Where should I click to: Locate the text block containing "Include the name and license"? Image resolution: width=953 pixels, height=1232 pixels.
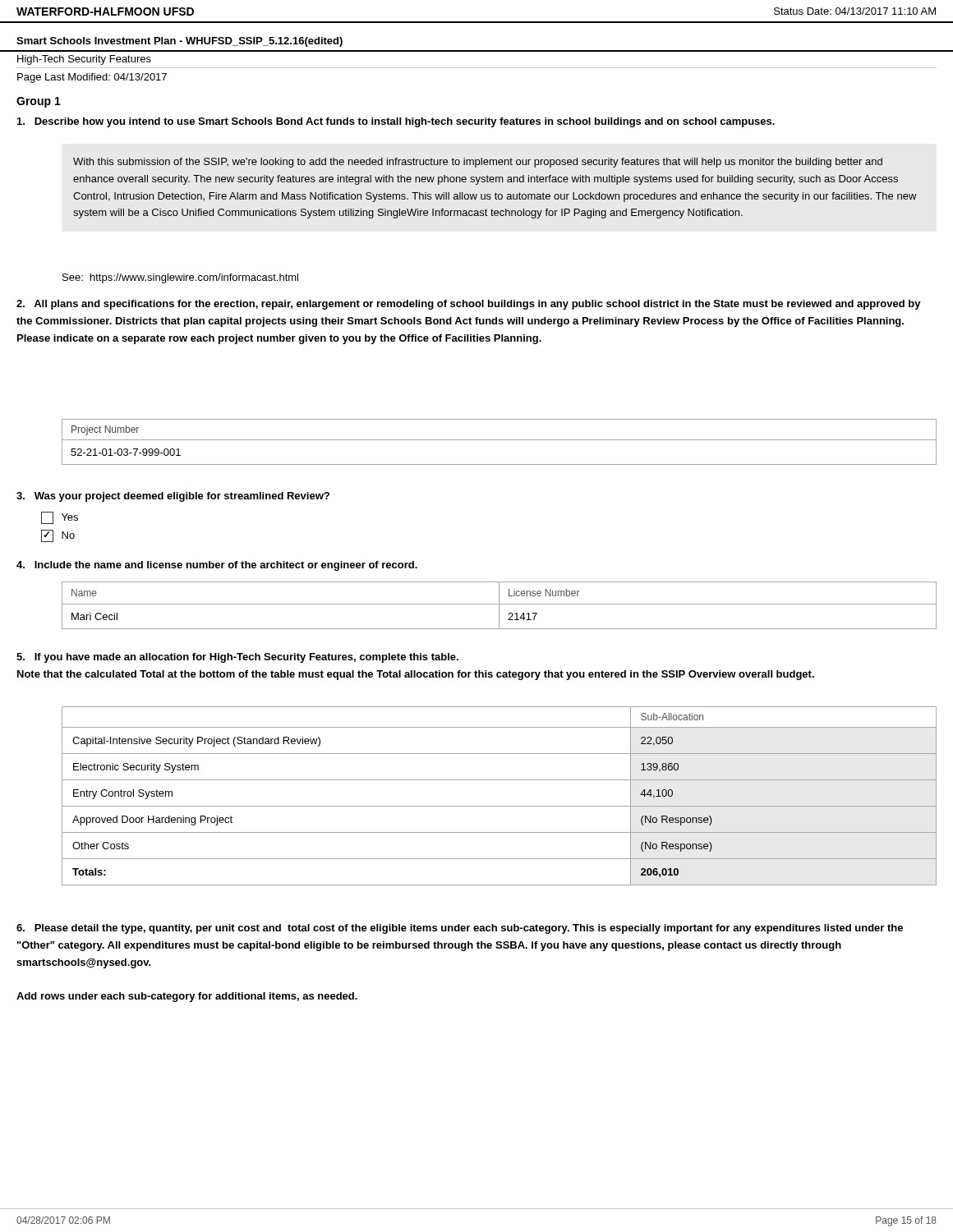click(x=217, y=565)
